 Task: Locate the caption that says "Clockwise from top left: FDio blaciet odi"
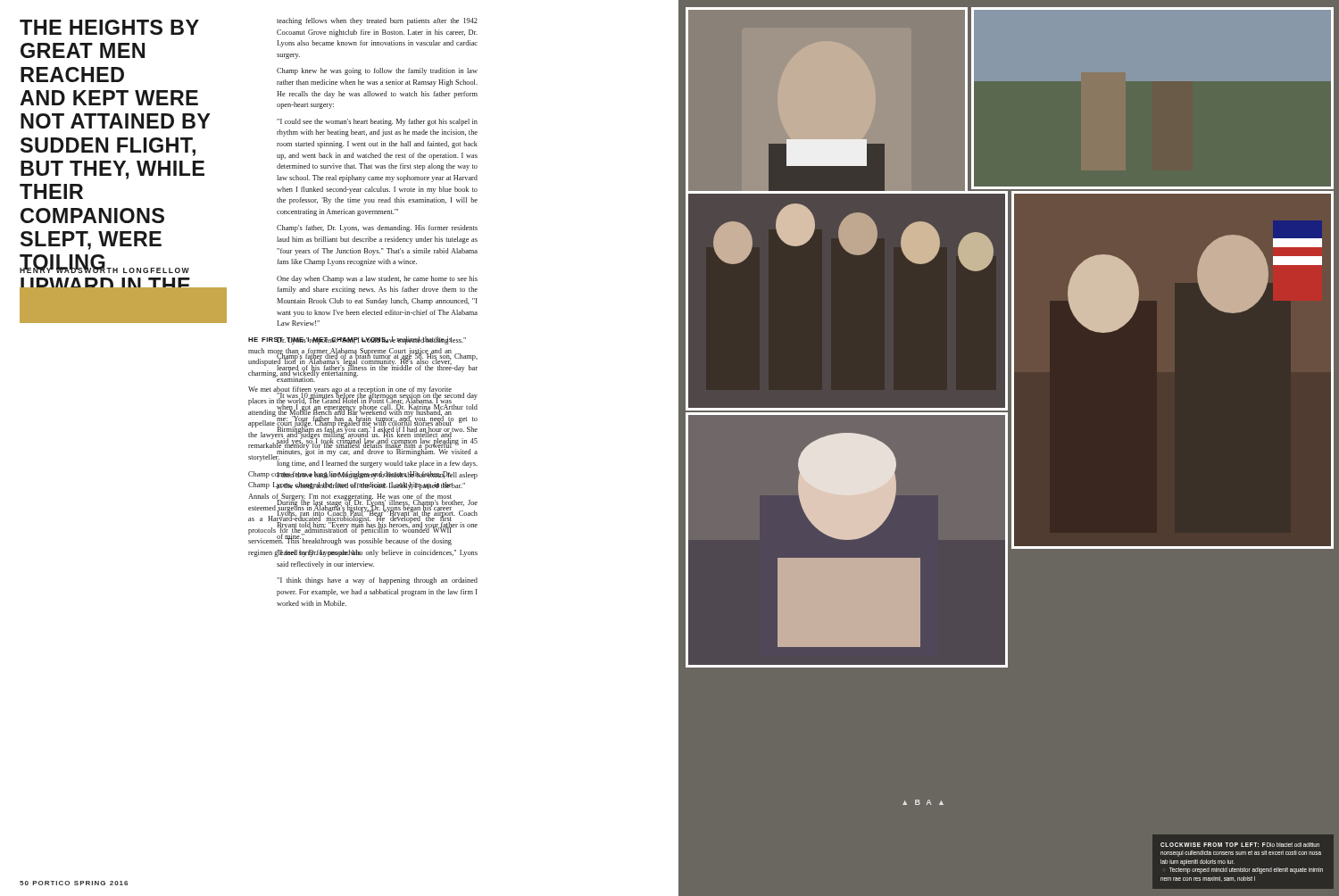(x=1243, y=862)
